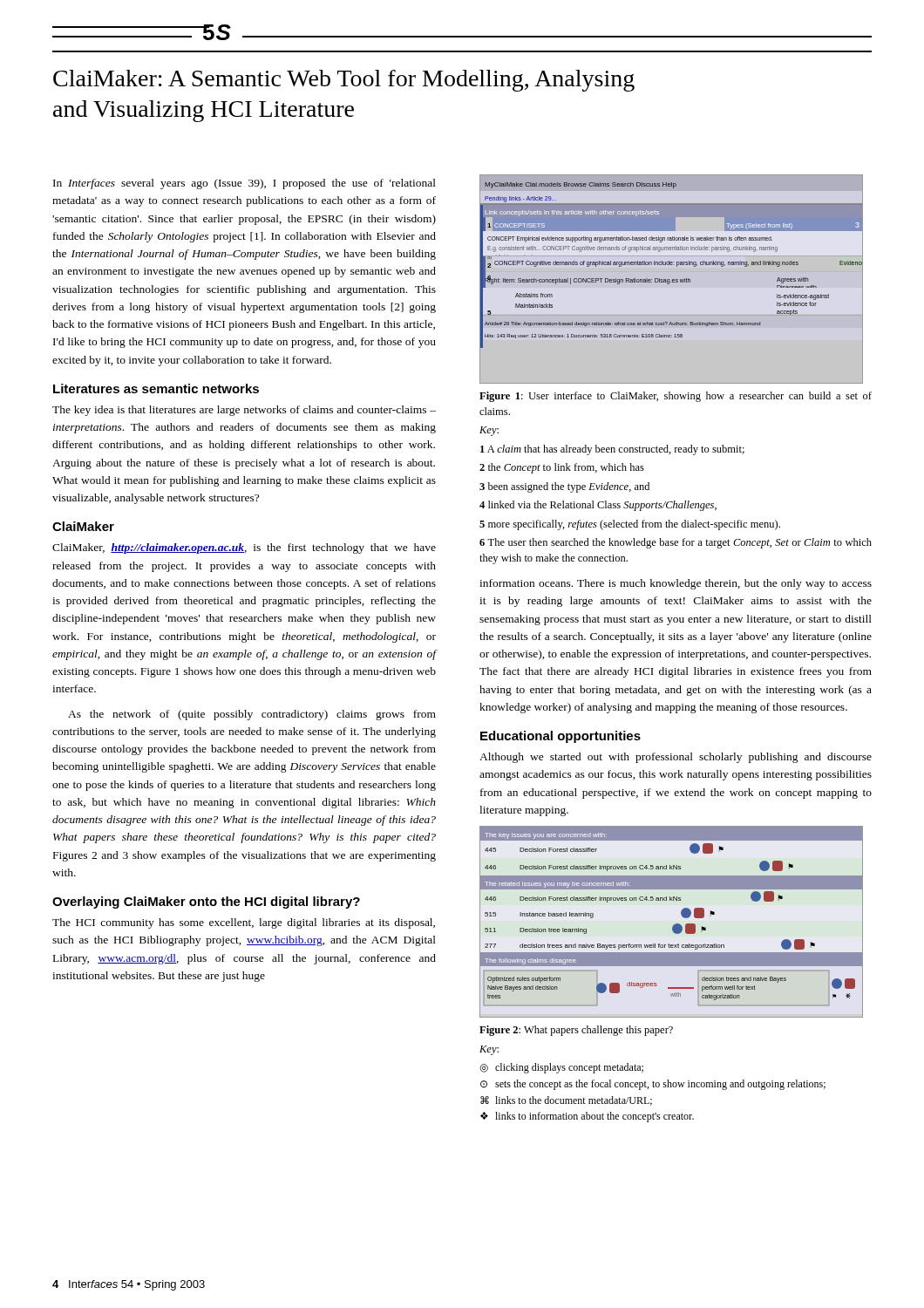This screenshot has height=1308, width=924.
Task: Select the text block starting "information oceans. There is much knowledge therein,"
Action: point(676,645)
